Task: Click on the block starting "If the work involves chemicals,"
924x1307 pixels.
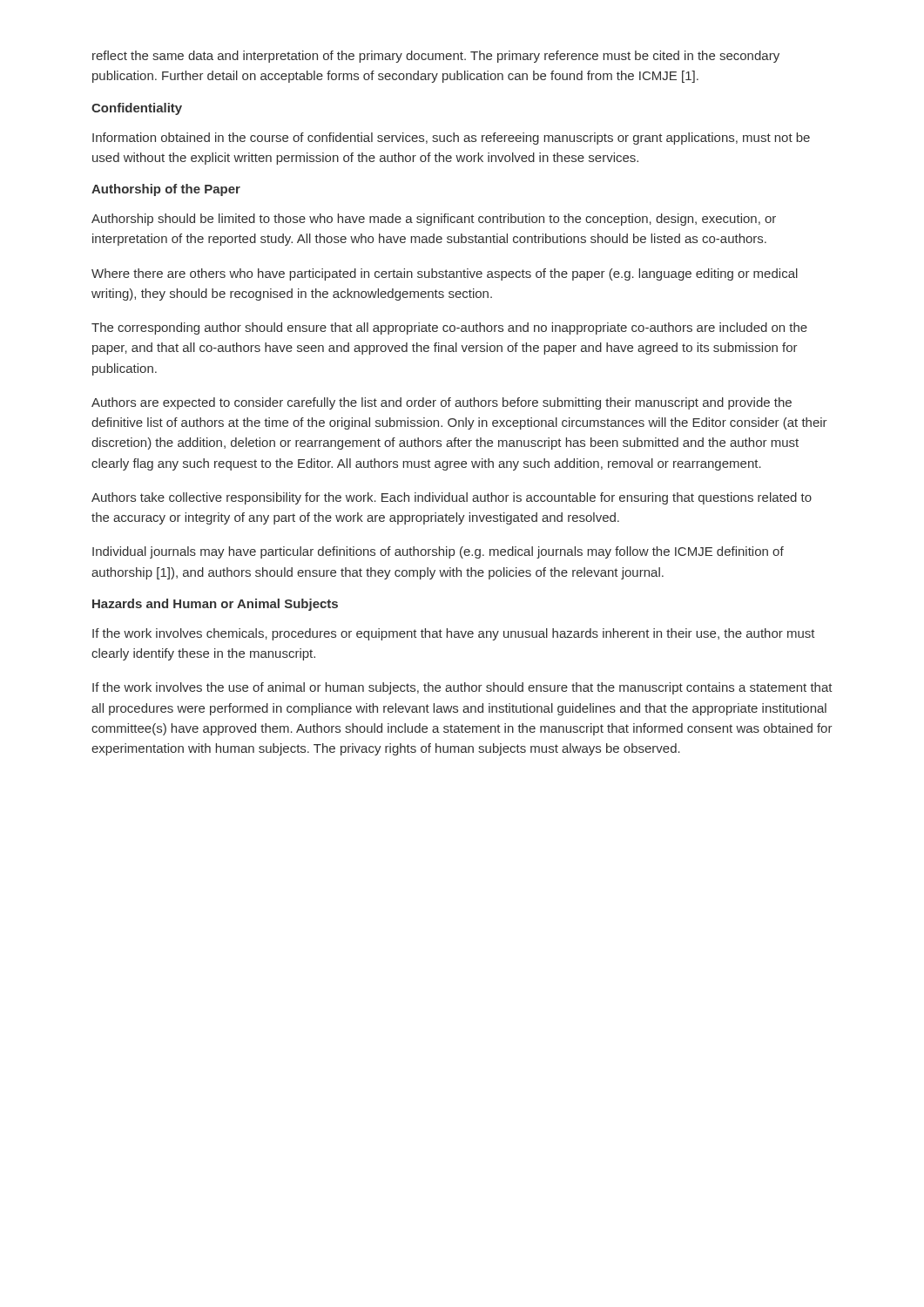Action: [453, 643]
